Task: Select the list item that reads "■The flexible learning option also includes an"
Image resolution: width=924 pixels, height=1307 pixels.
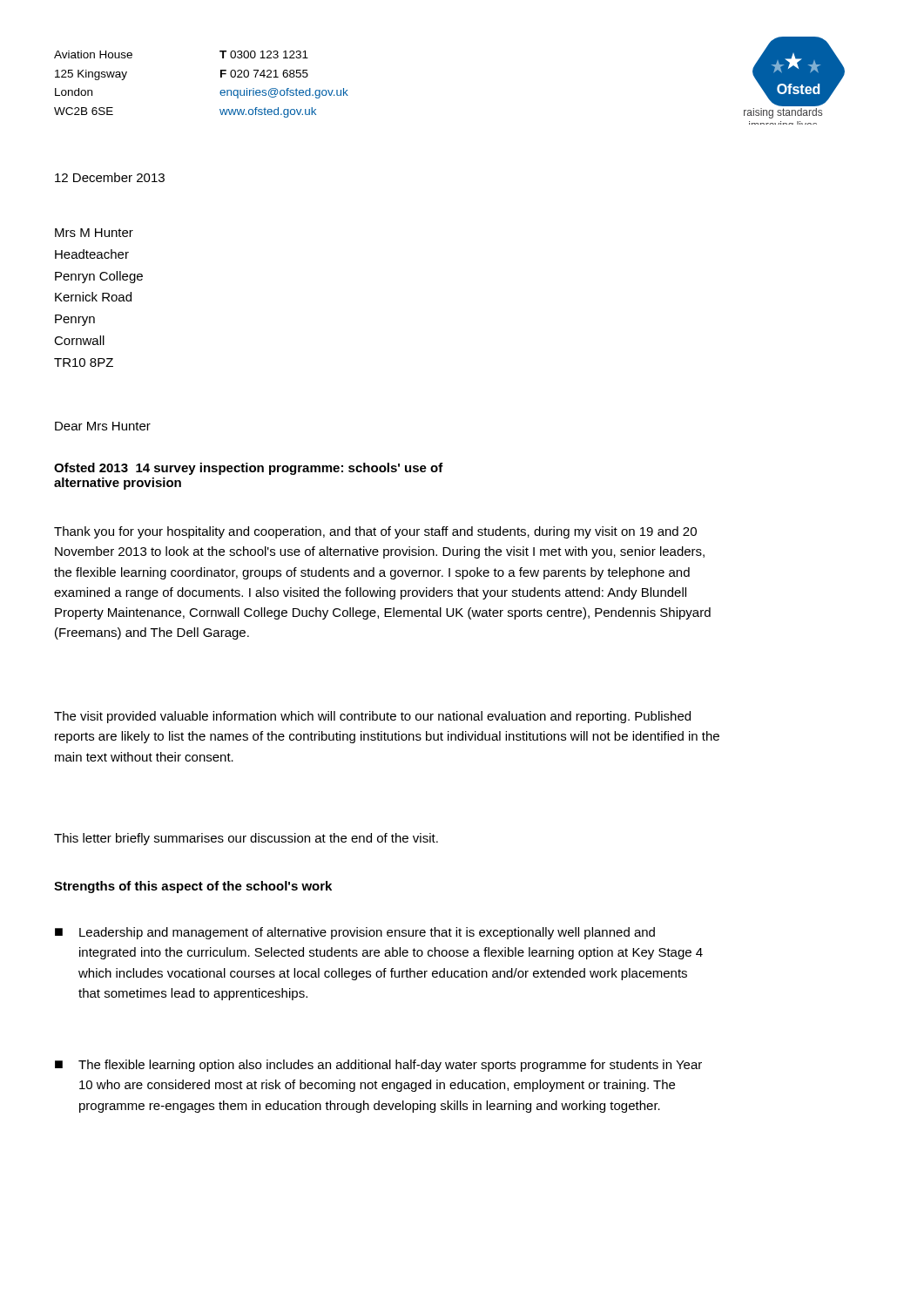Action: (x=381, y=1085)
